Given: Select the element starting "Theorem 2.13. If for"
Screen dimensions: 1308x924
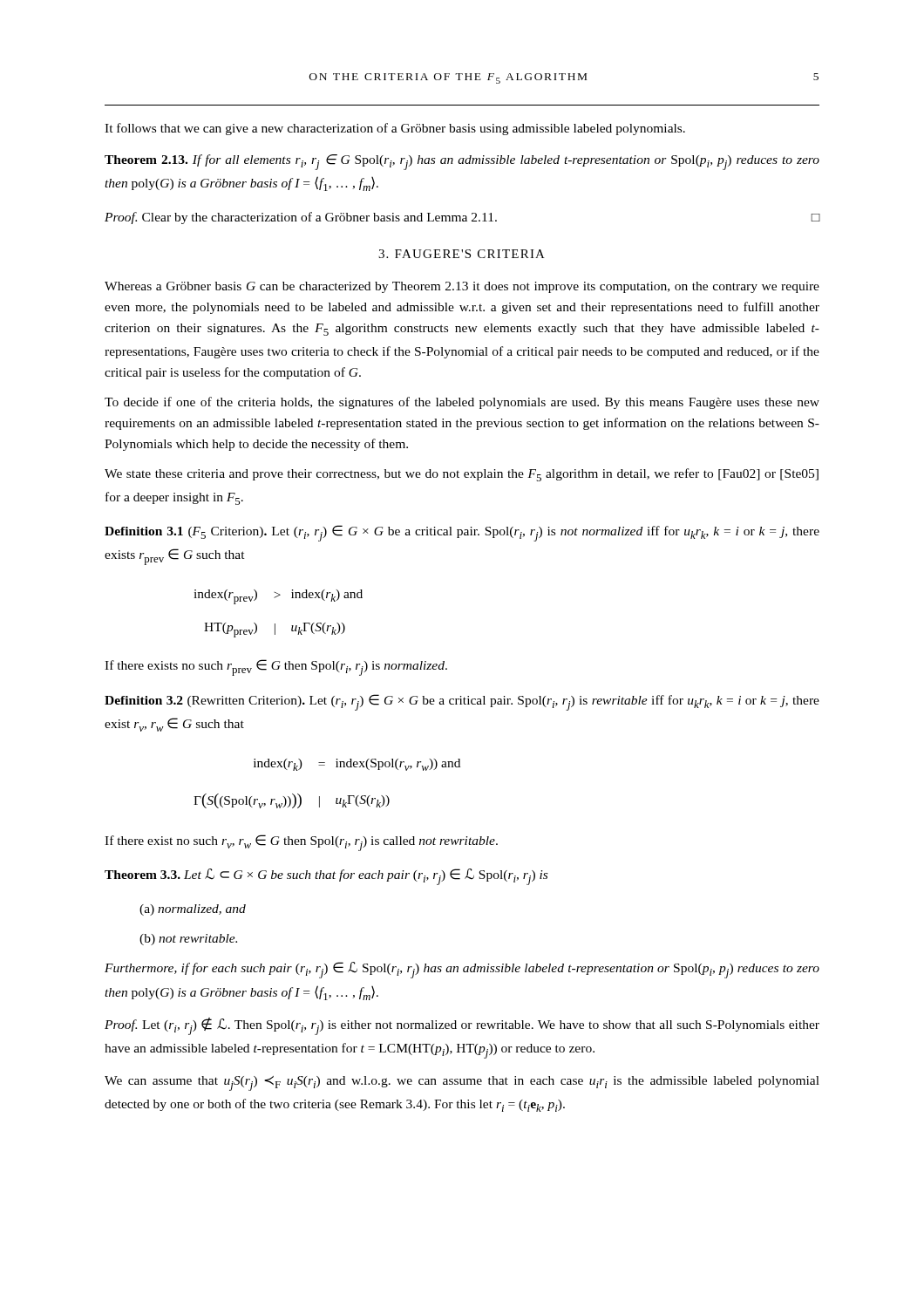Looking at the screenshot, I should coord(462,172).
